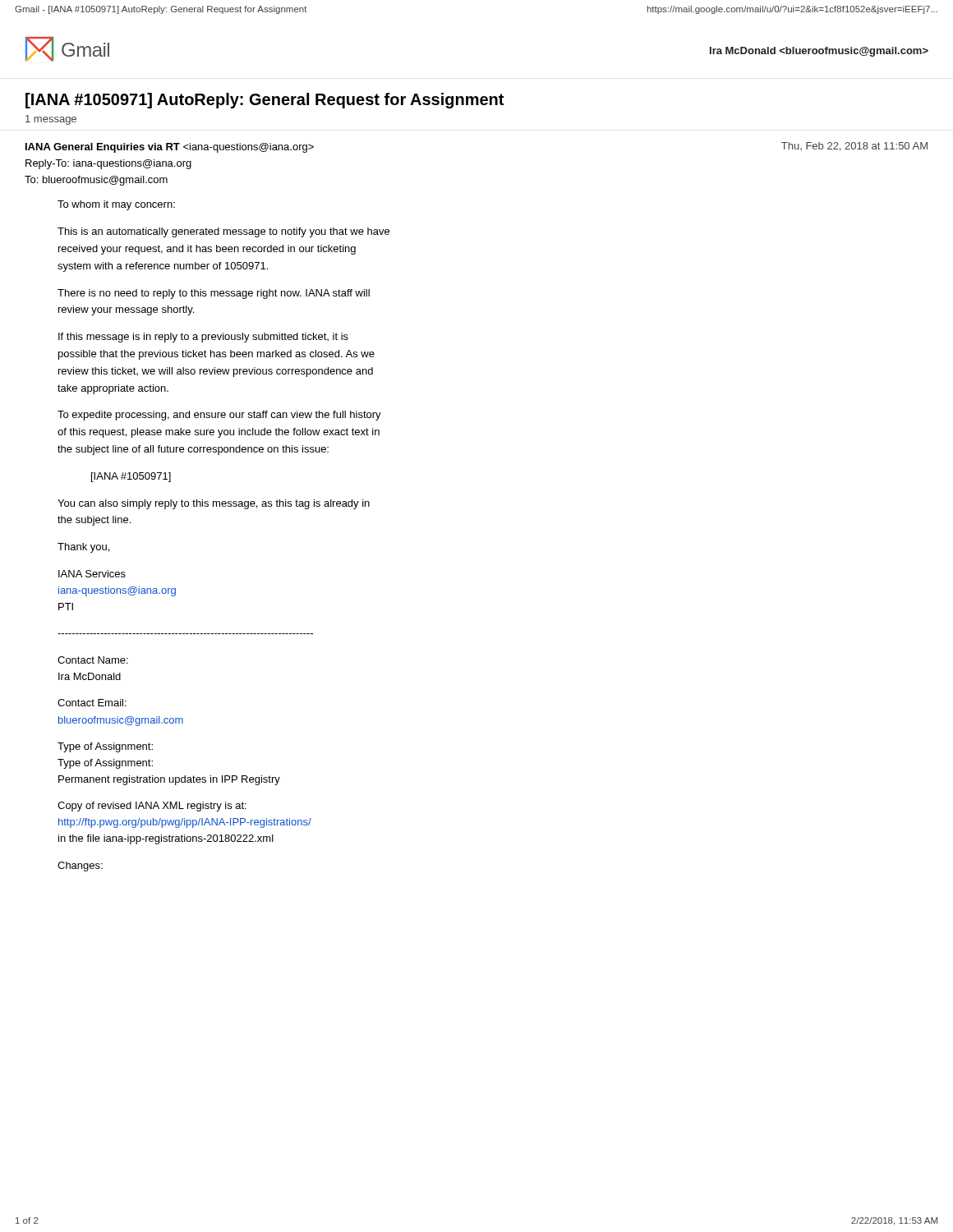Locate the text block starting "[IANA #1050971] AutoReply: General"
This screenshot has width=953, height=1232.
click(x=476, y=100)
